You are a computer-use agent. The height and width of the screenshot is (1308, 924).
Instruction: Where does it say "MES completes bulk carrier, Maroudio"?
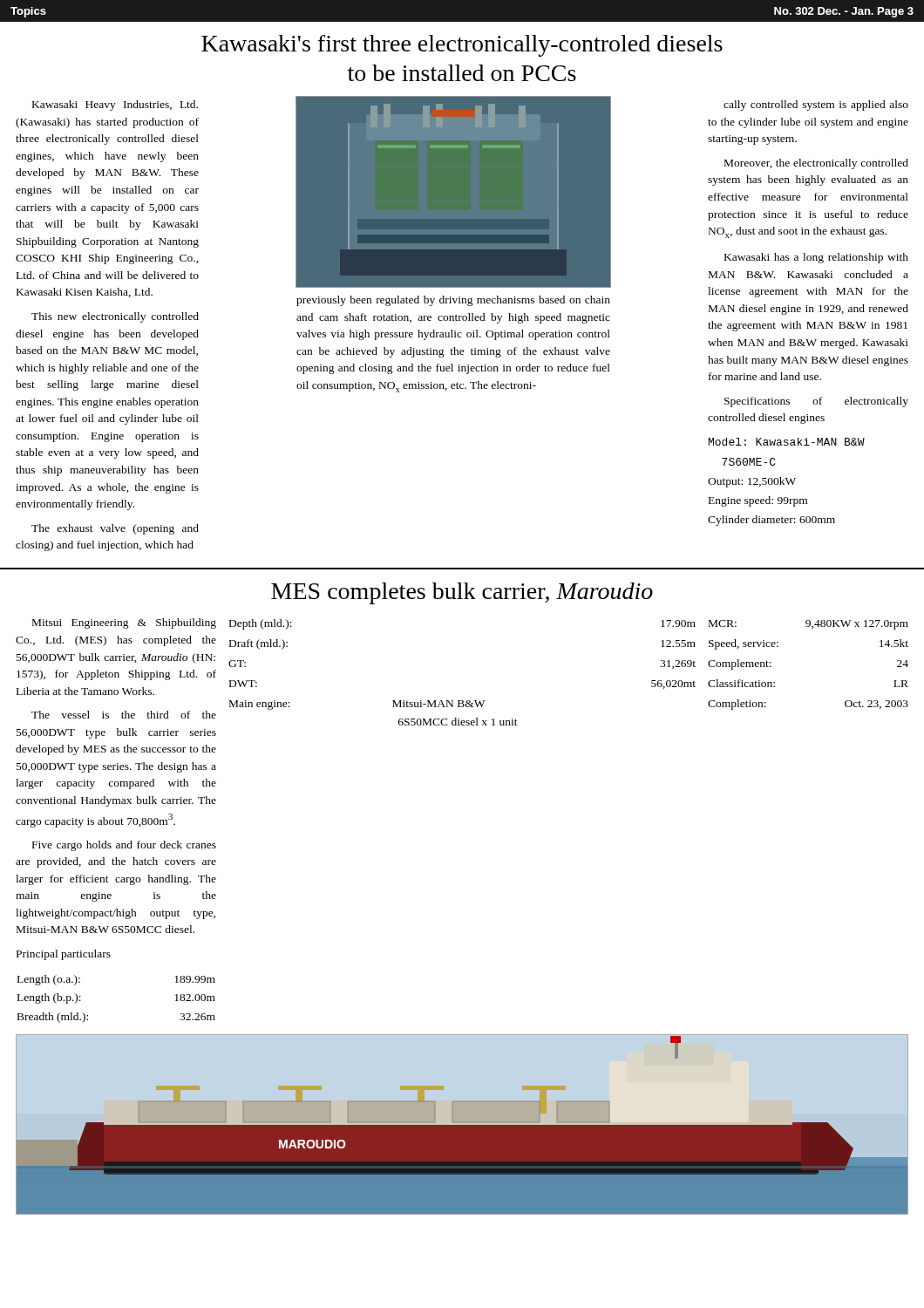point(462,591)
